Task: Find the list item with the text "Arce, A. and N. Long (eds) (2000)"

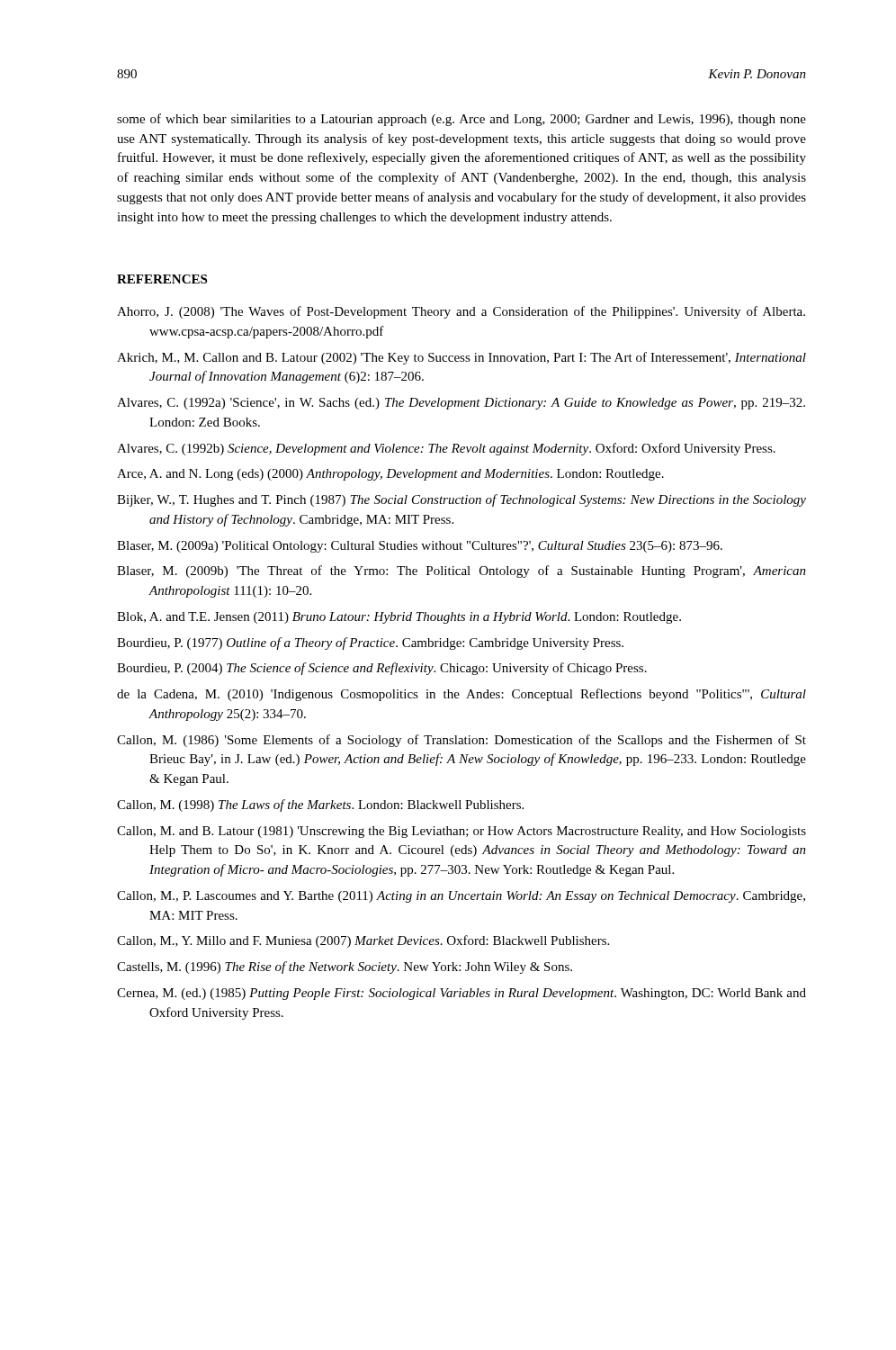Action: click(x=391, y=474)
